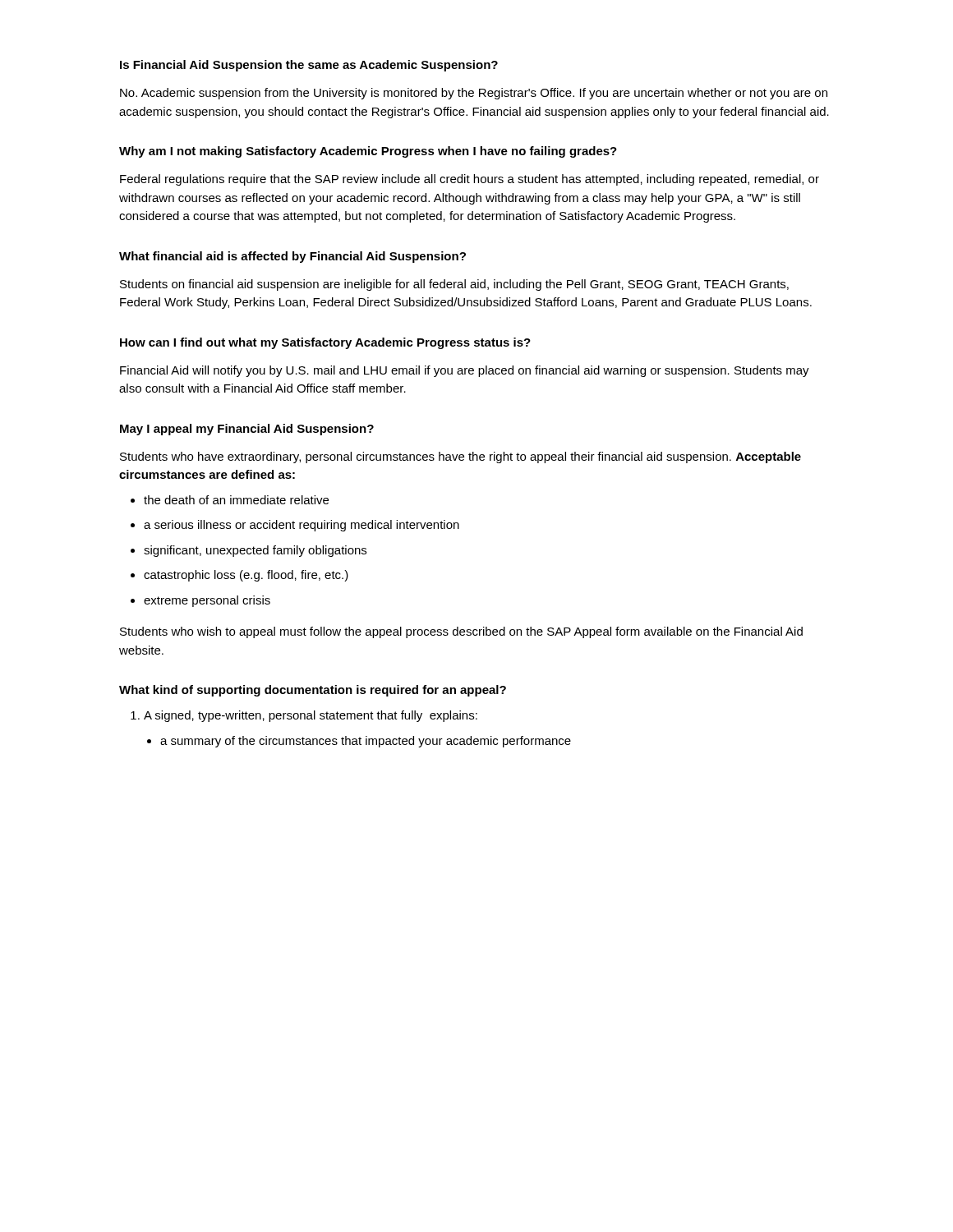Image resolution: width=953 pixels, height=1232 pixels.
Task: Select the text block that reads "Financial Aid will notify you"
Action: point(476,379)
